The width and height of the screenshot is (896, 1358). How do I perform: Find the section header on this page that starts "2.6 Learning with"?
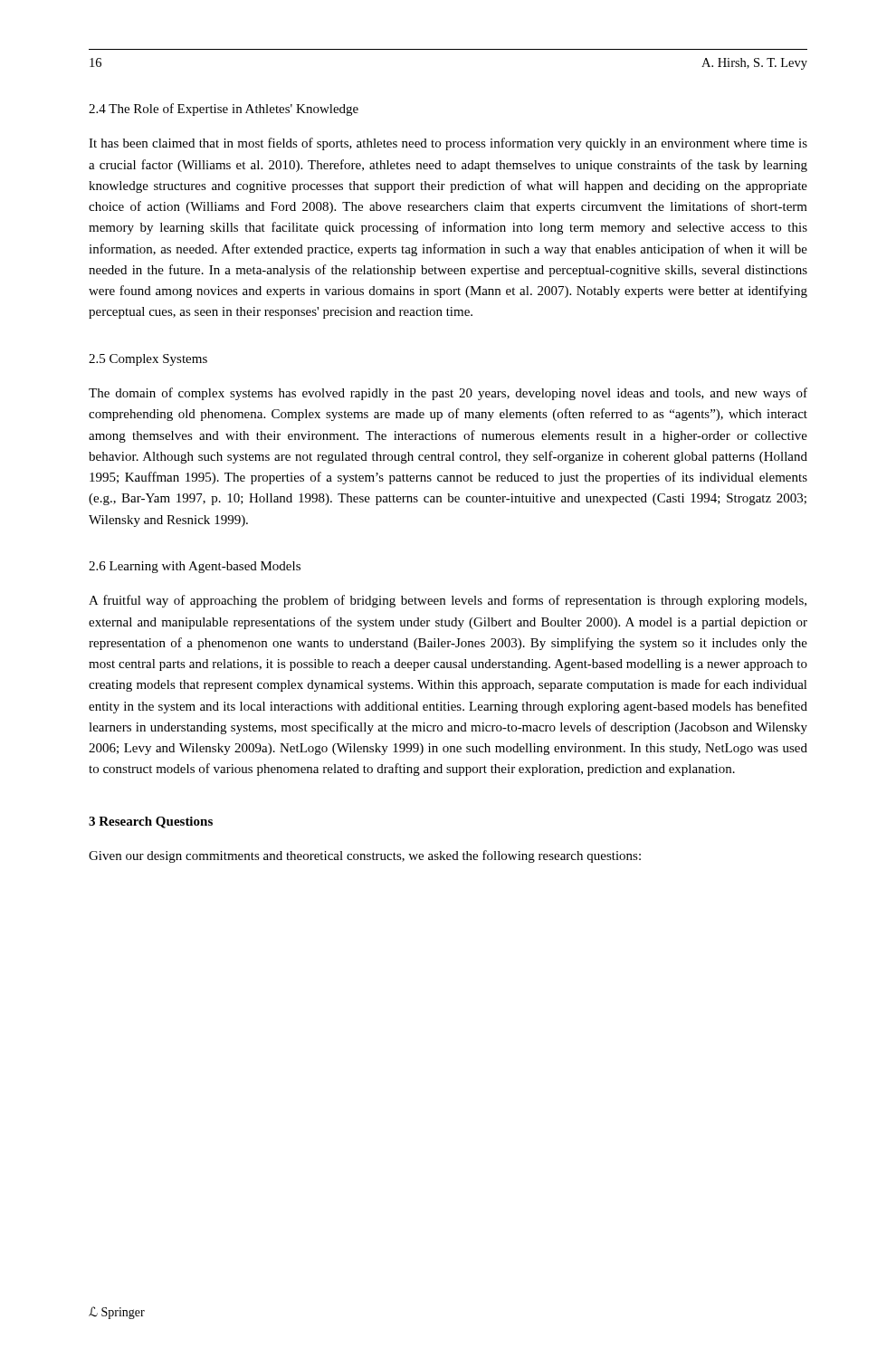point(195,566)
